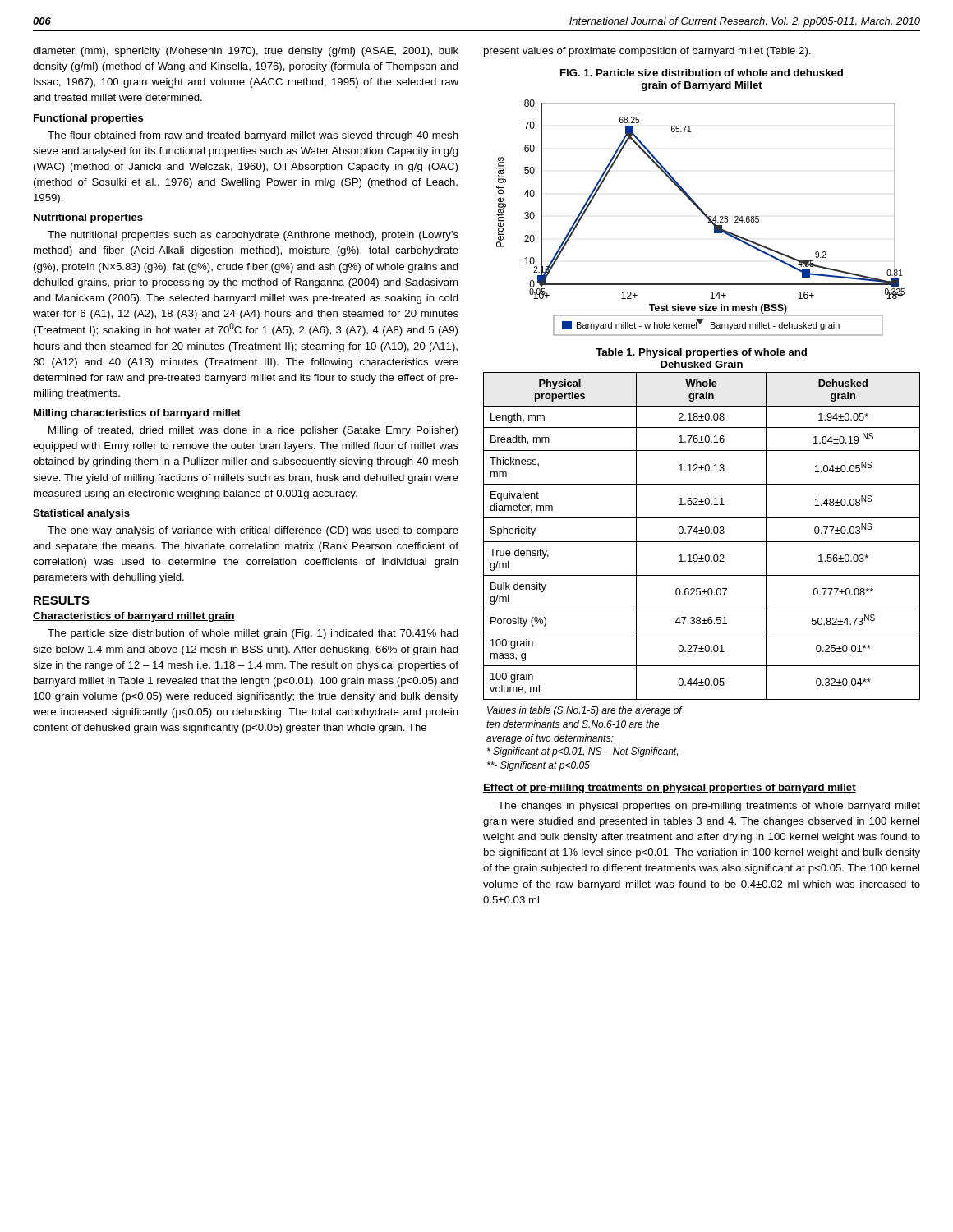
Task: Point to the block beginning "Milling of treated, dried millet was done in"
Action: [246, 462]
